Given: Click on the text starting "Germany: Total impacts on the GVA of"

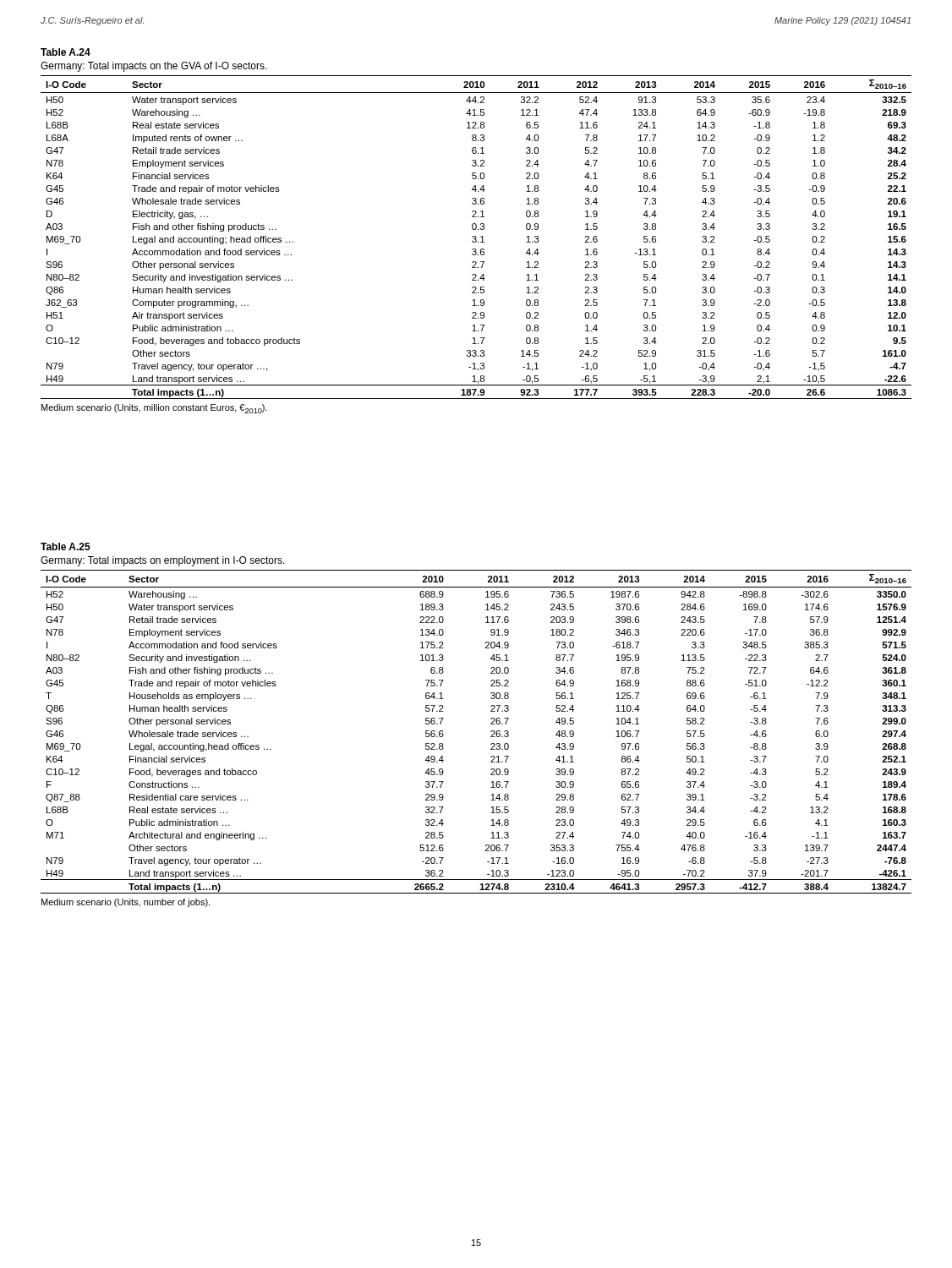Looking at the screenshot, I should coord(154,66).
